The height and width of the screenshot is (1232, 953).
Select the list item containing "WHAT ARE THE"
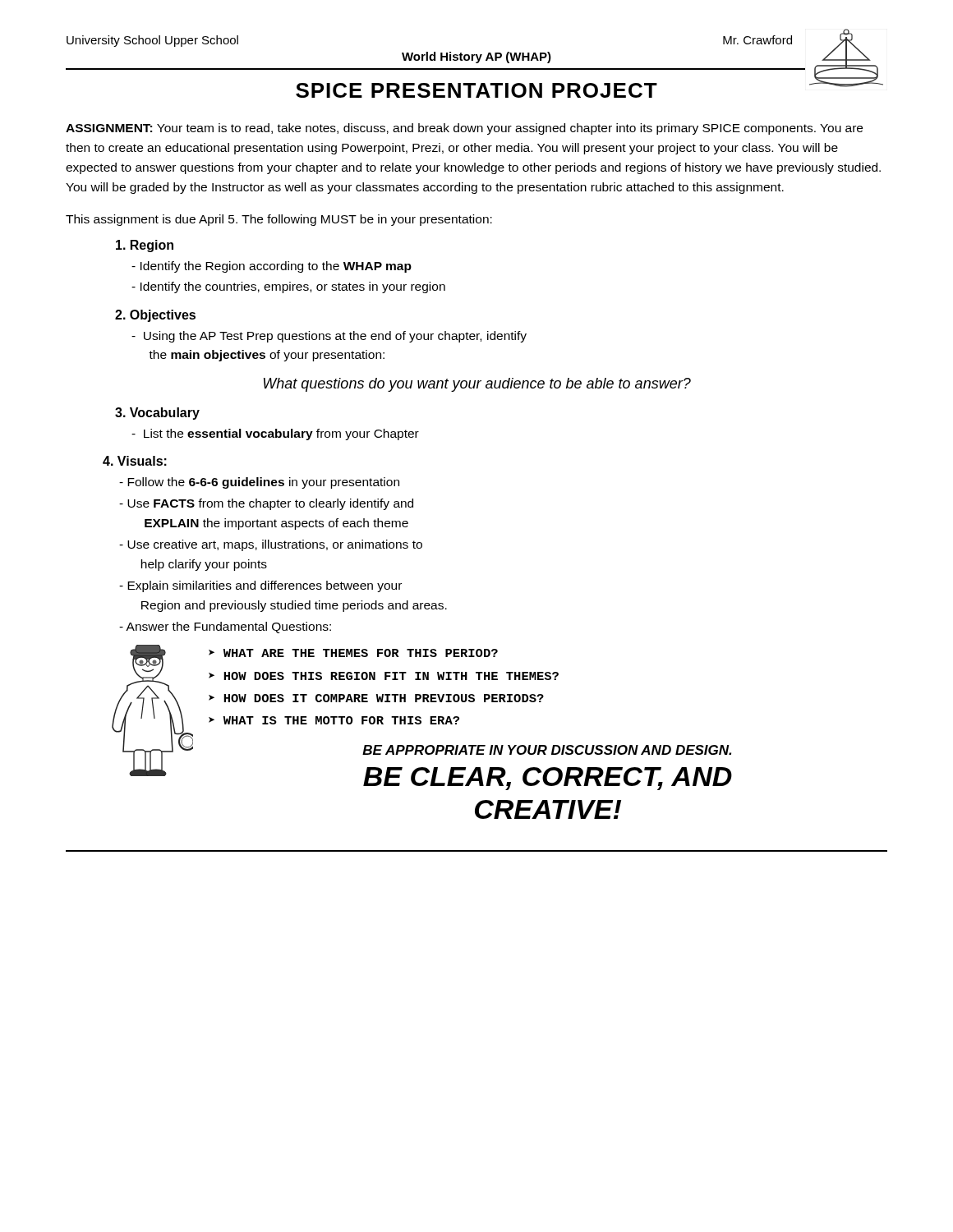pos(361,654)
